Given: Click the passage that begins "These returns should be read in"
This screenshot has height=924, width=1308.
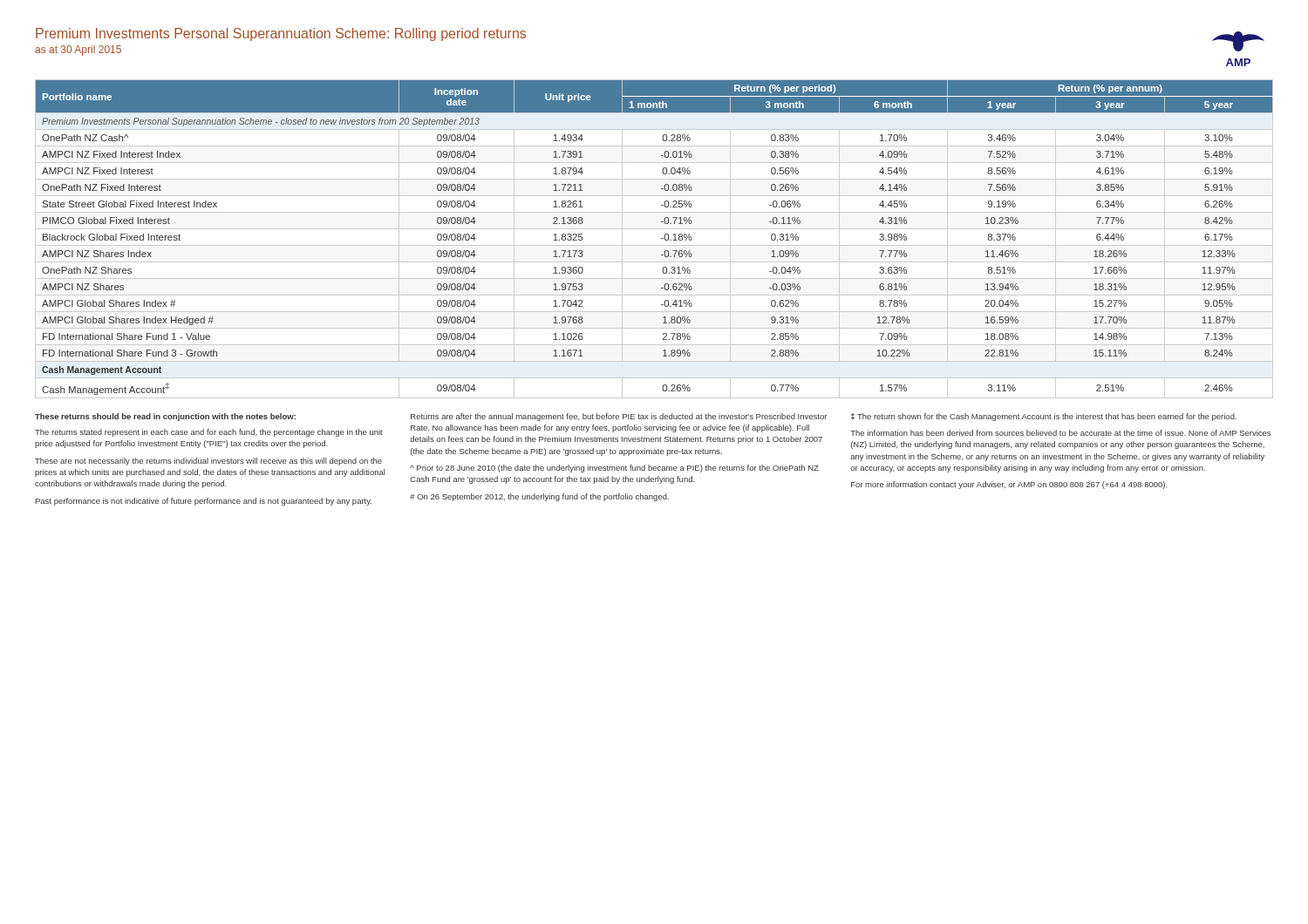Looking at the screenshot, I should [x=214, y=416].
